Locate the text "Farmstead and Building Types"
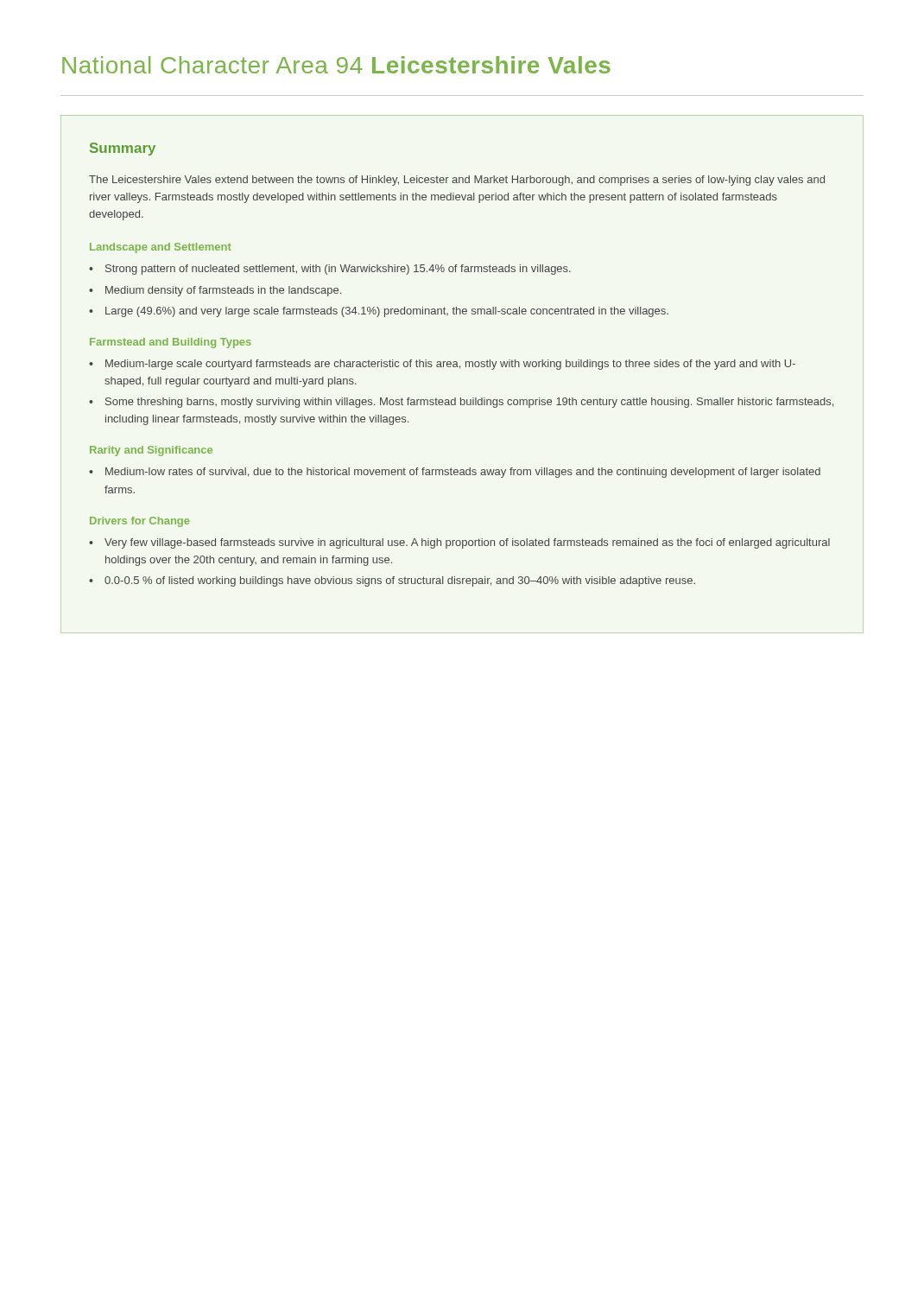Viewport: 924px width, 1296px height. [x=170, y=342]
